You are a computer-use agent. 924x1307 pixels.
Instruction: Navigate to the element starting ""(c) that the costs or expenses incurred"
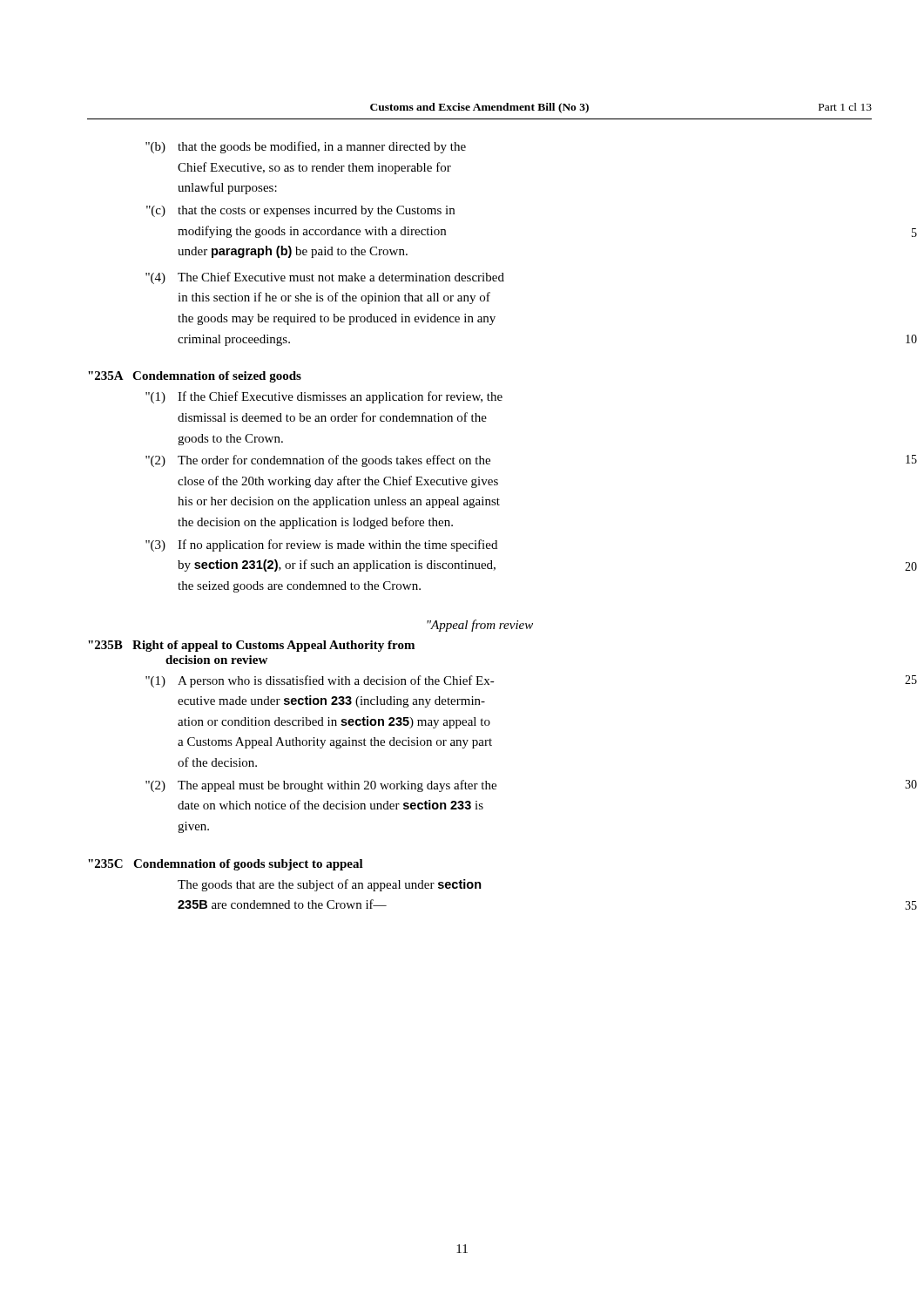pos(300,211)
